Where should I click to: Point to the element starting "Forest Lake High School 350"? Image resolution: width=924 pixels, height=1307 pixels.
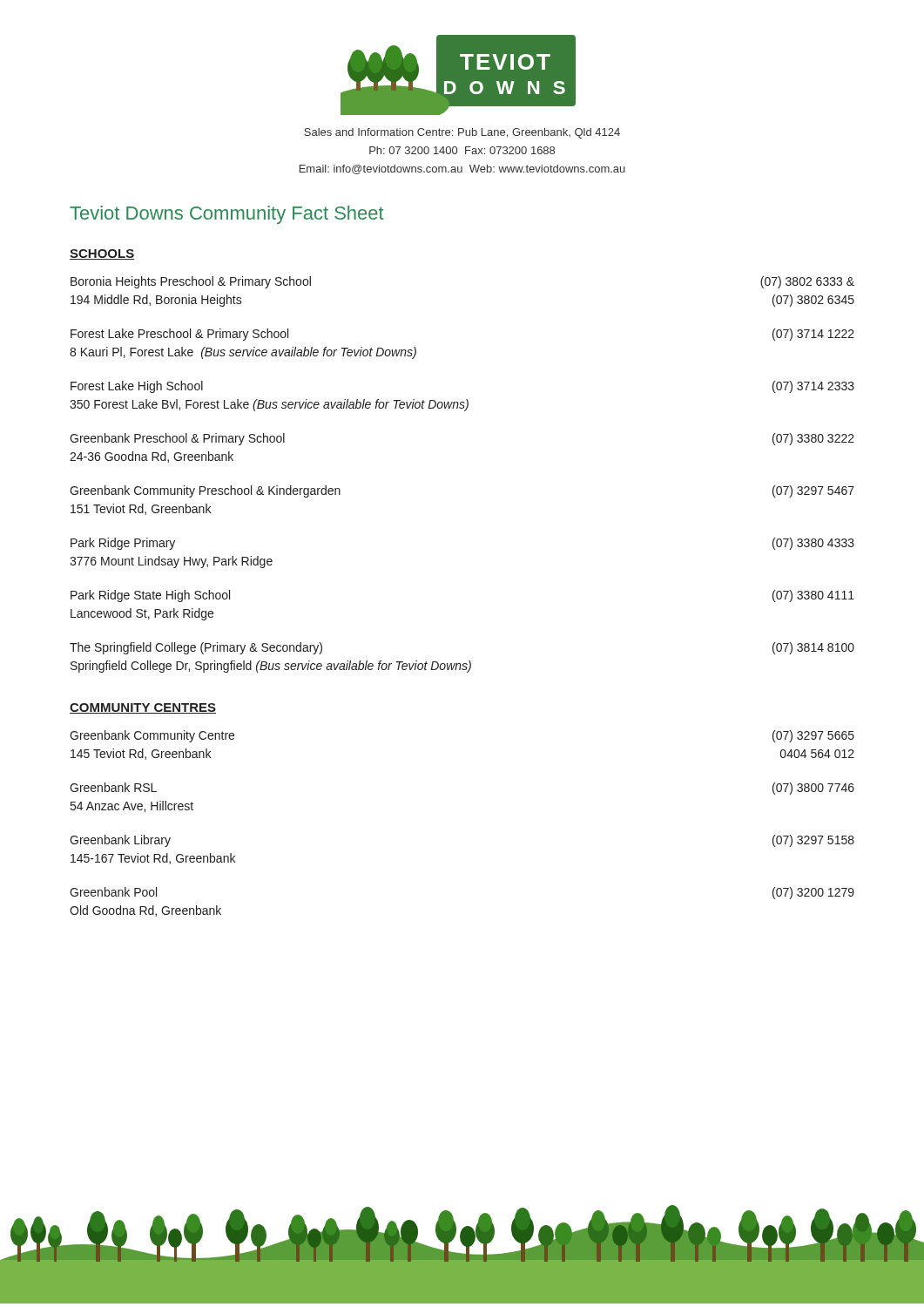tap(462, 396)
